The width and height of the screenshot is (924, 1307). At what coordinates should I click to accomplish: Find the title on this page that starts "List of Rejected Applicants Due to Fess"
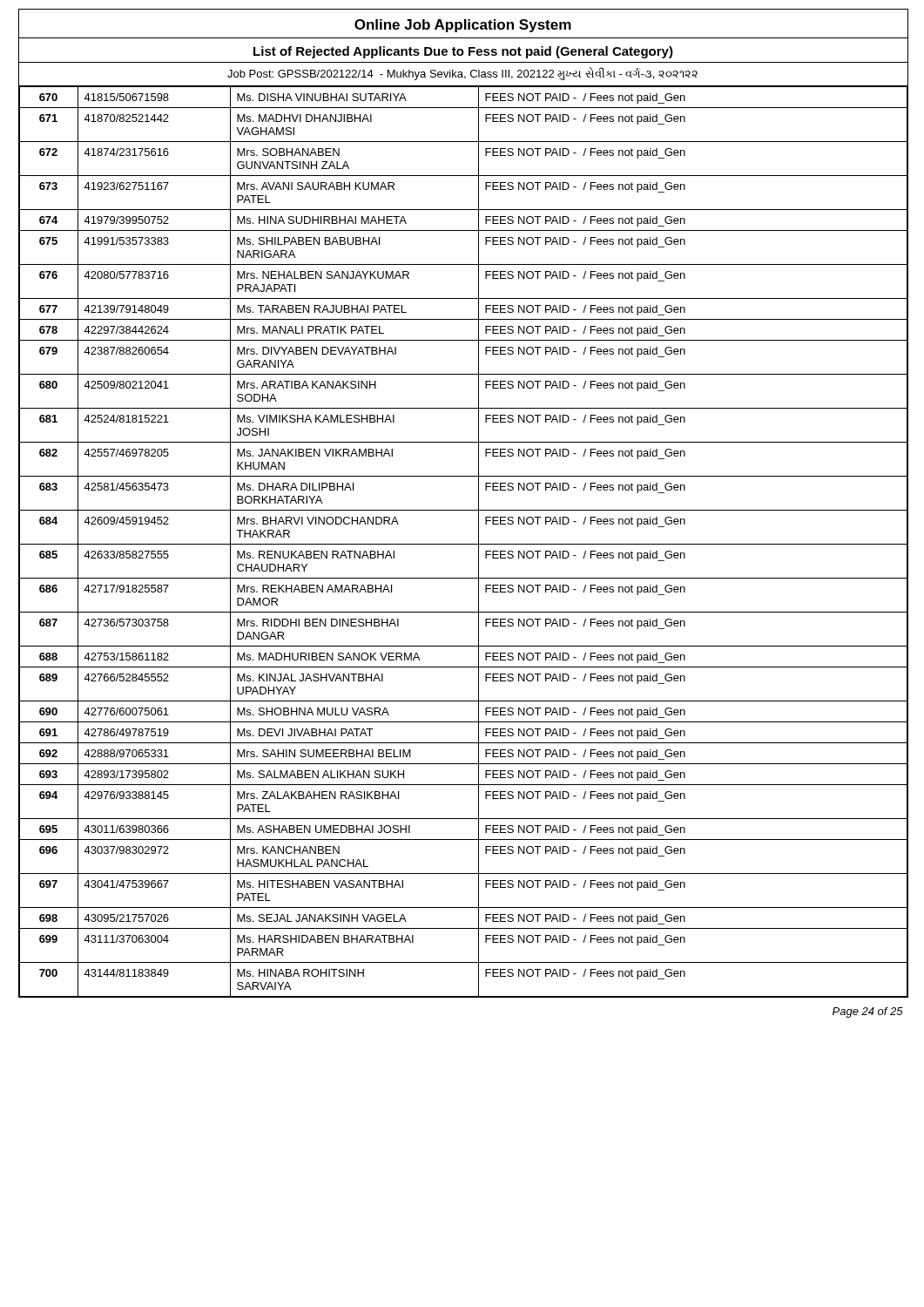pyautogui.click(x=463, y=51)
